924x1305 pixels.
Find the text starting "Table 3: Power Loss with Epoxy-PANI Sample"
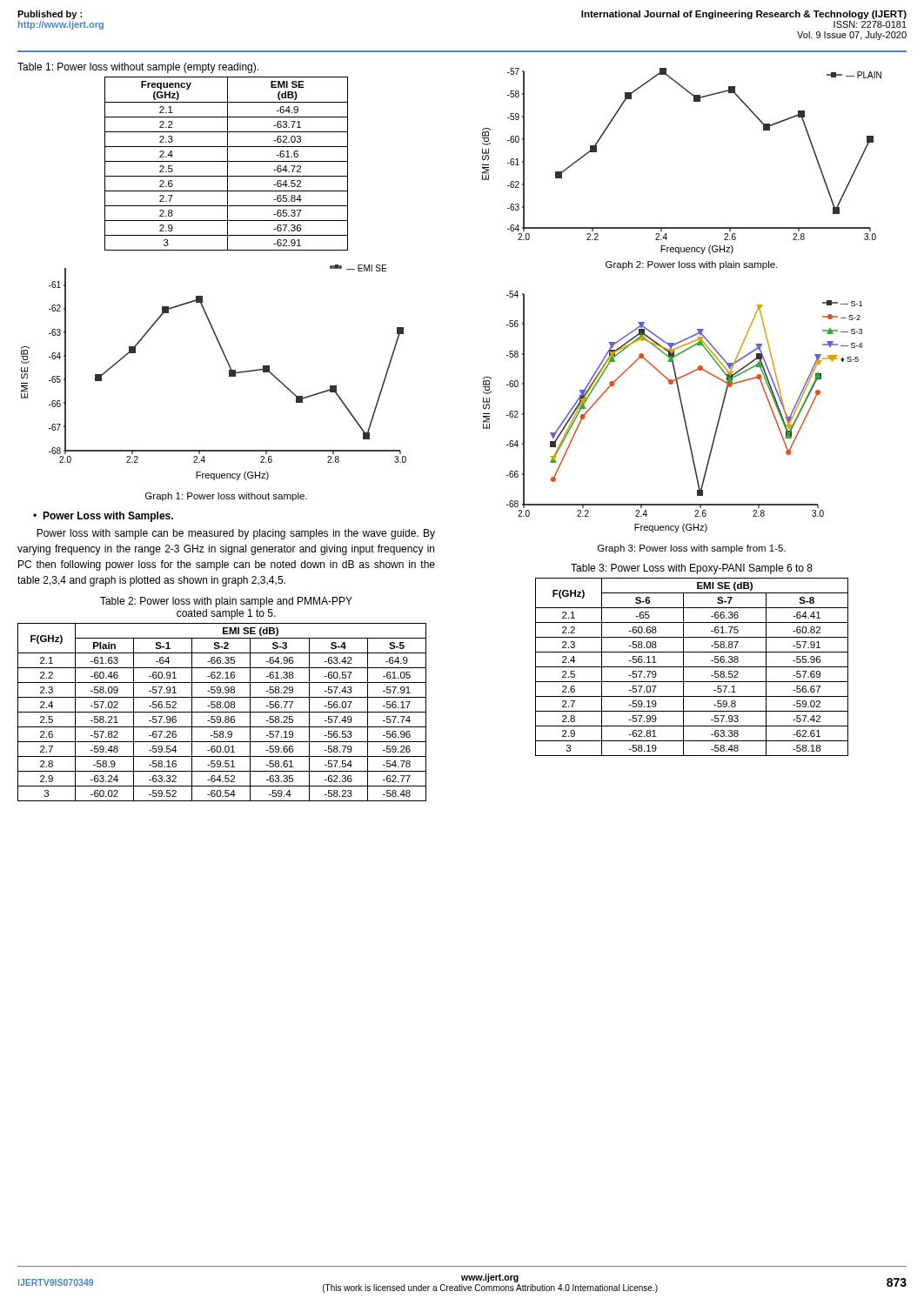[x=692, y=568]
